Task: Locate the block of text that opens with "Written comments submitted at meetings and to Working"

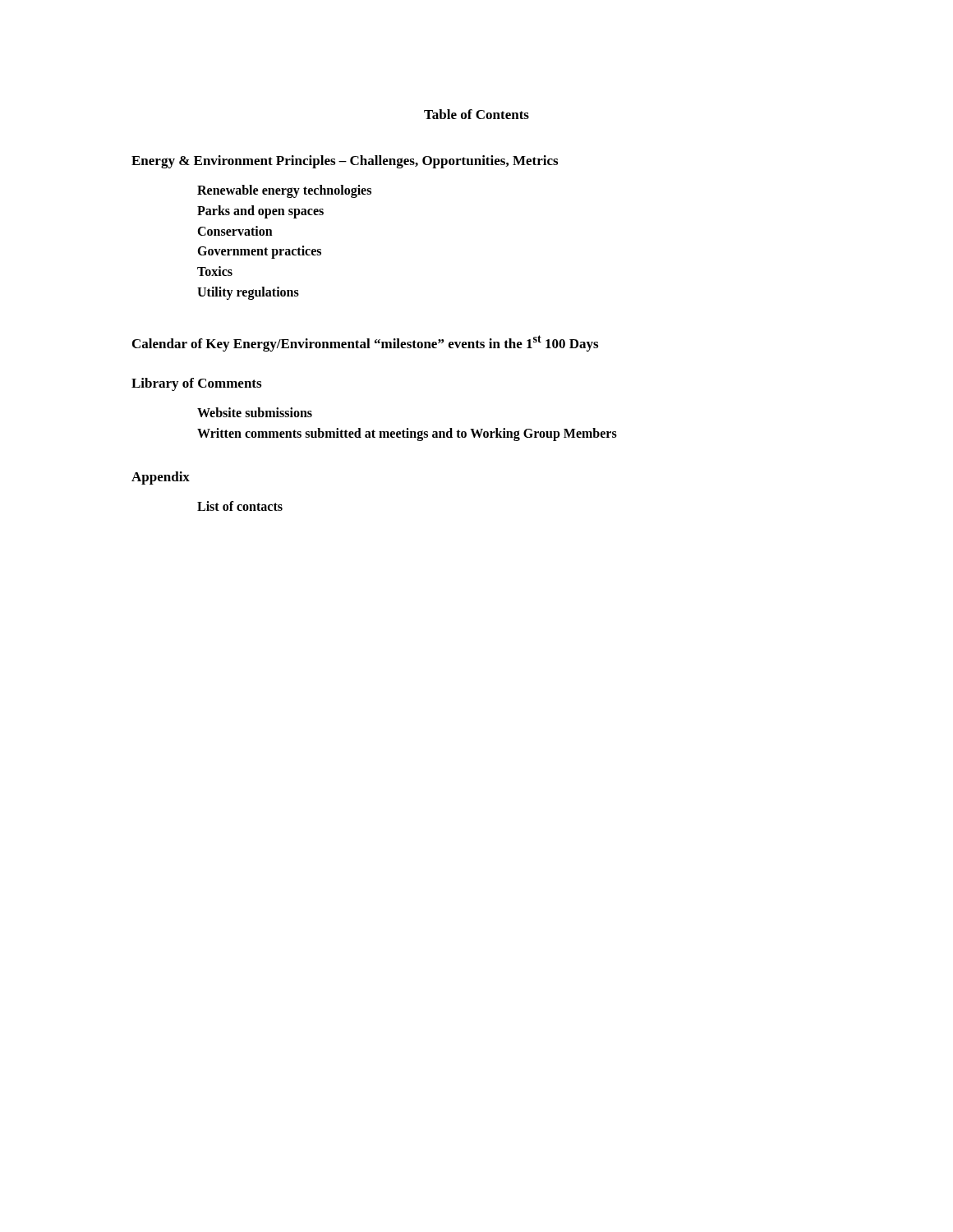Action: click(x=407, y=433)
